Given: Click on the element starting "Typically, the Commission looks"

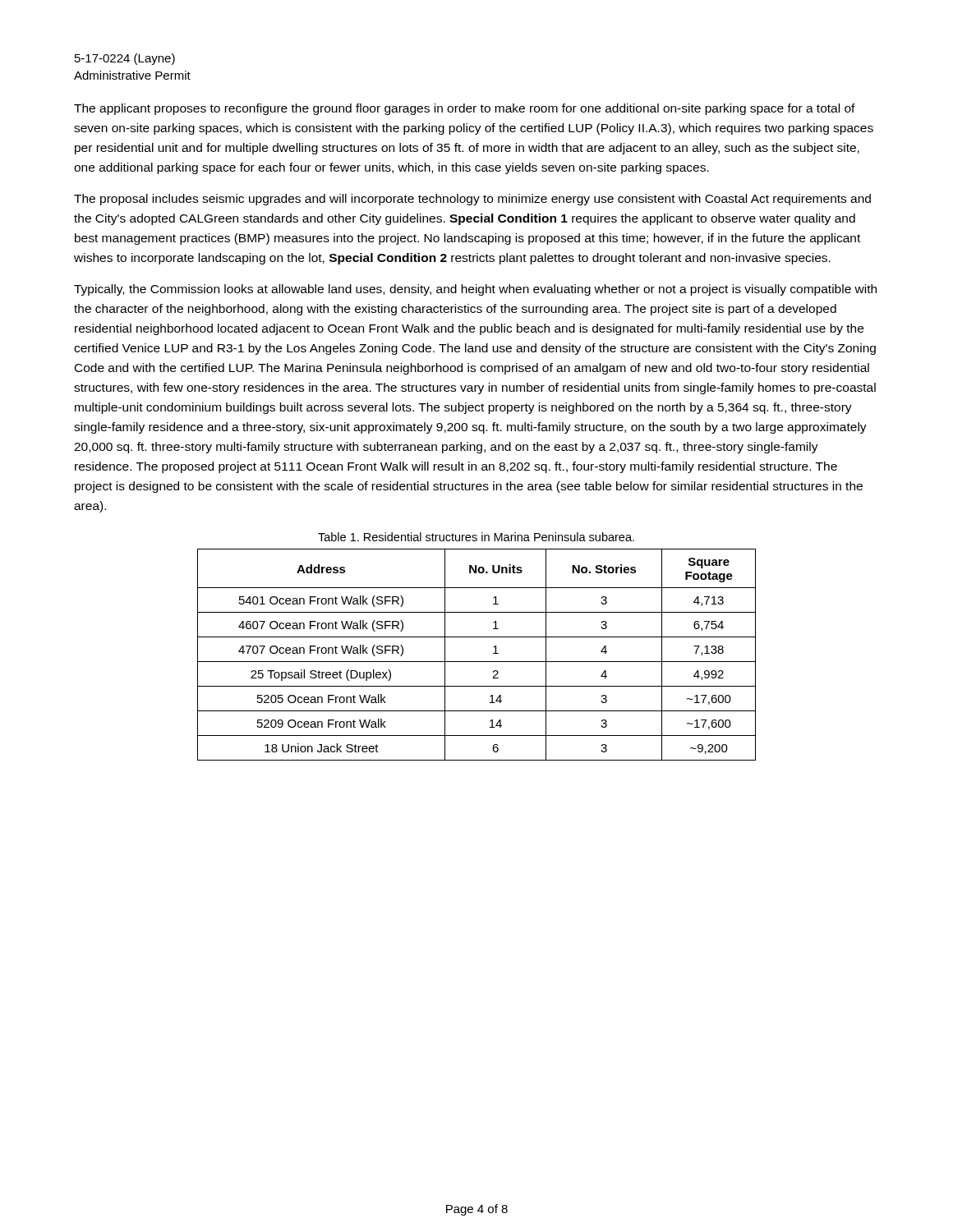Looking at the screenshot, I should tap(476, 397).
